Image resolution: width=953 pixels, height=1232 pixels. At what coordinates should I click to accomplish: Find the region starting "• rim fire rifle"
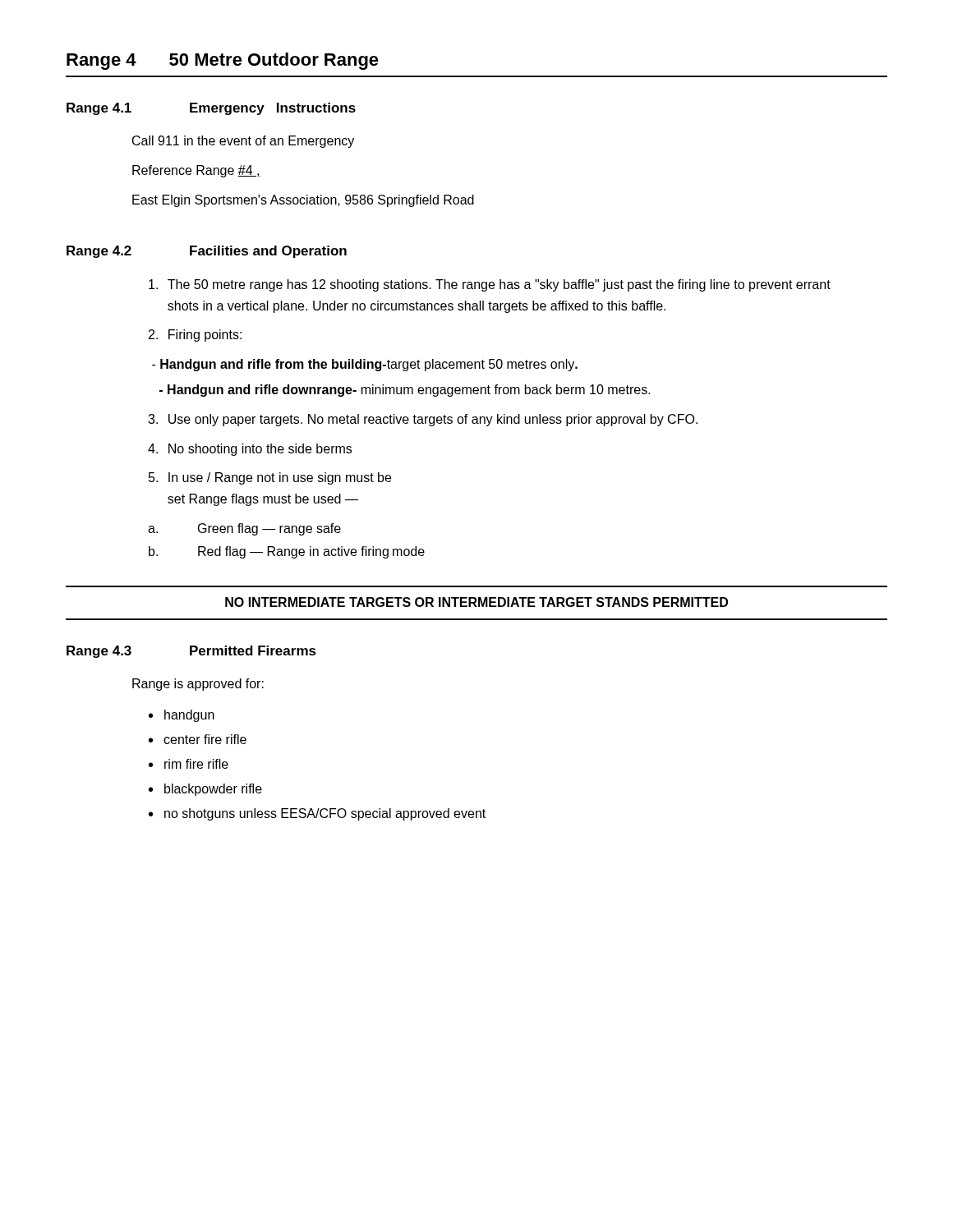(188, 764)
